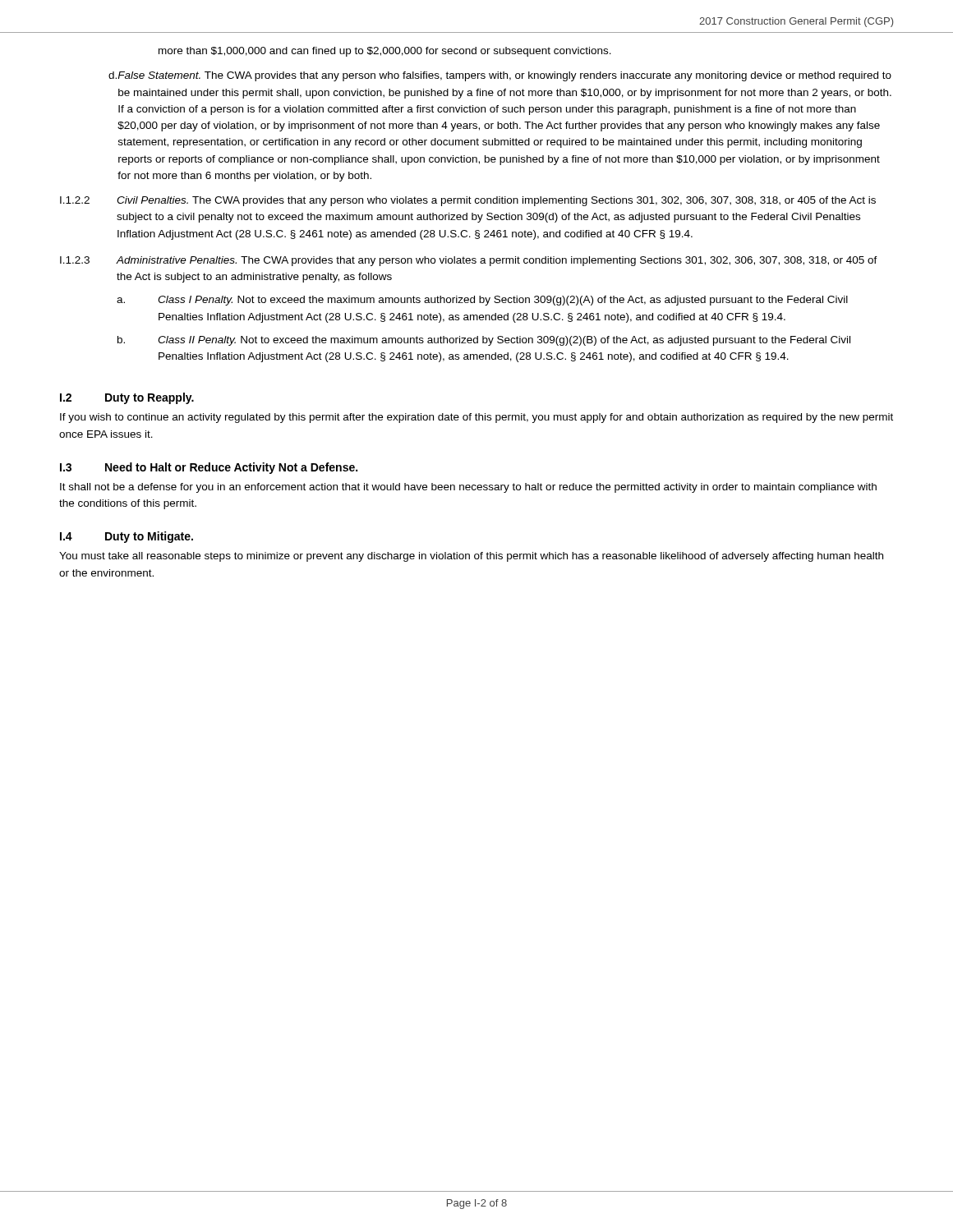Locate the block of text that opens with "I.1.2.2 Civil Penalties. The CWA provides"
This screenshot has width=953, height=1232.
(476, 217)
